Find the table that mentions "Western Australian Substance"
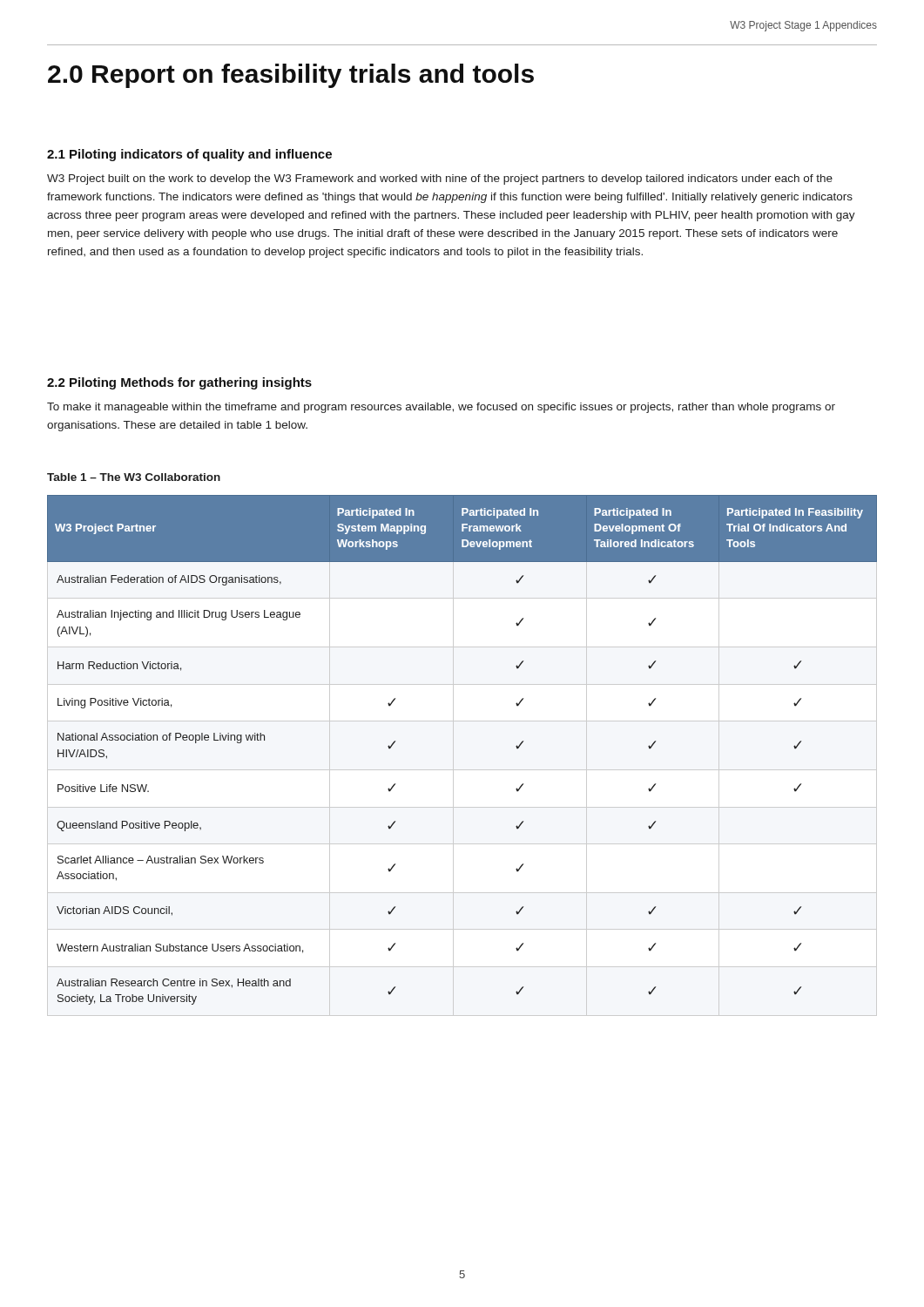This screenshot has width=924, height=1307. coord(462,755)
